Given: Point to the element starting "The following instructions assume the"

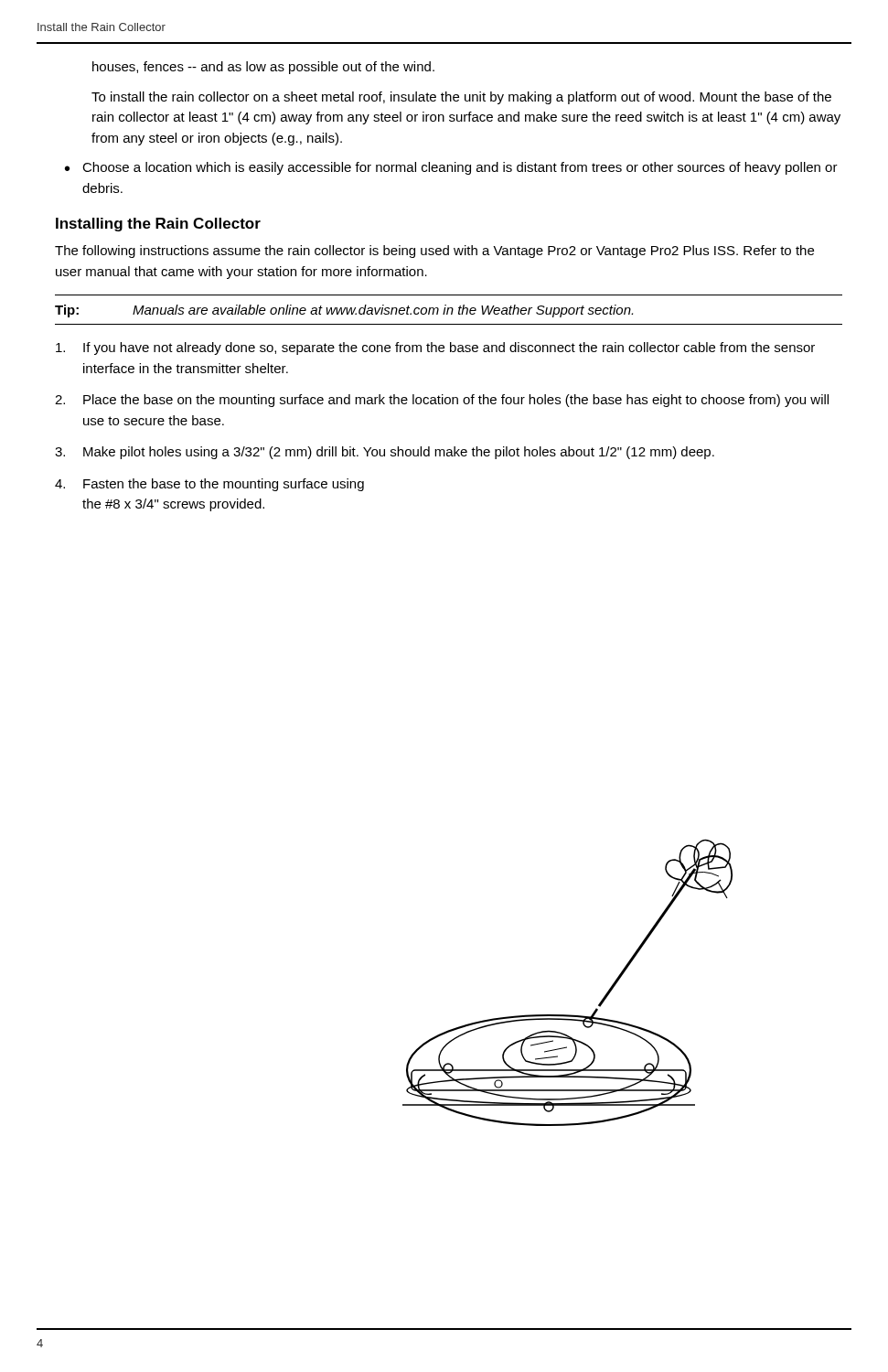Looking at the screenshot, I should (x=435, y=260).
